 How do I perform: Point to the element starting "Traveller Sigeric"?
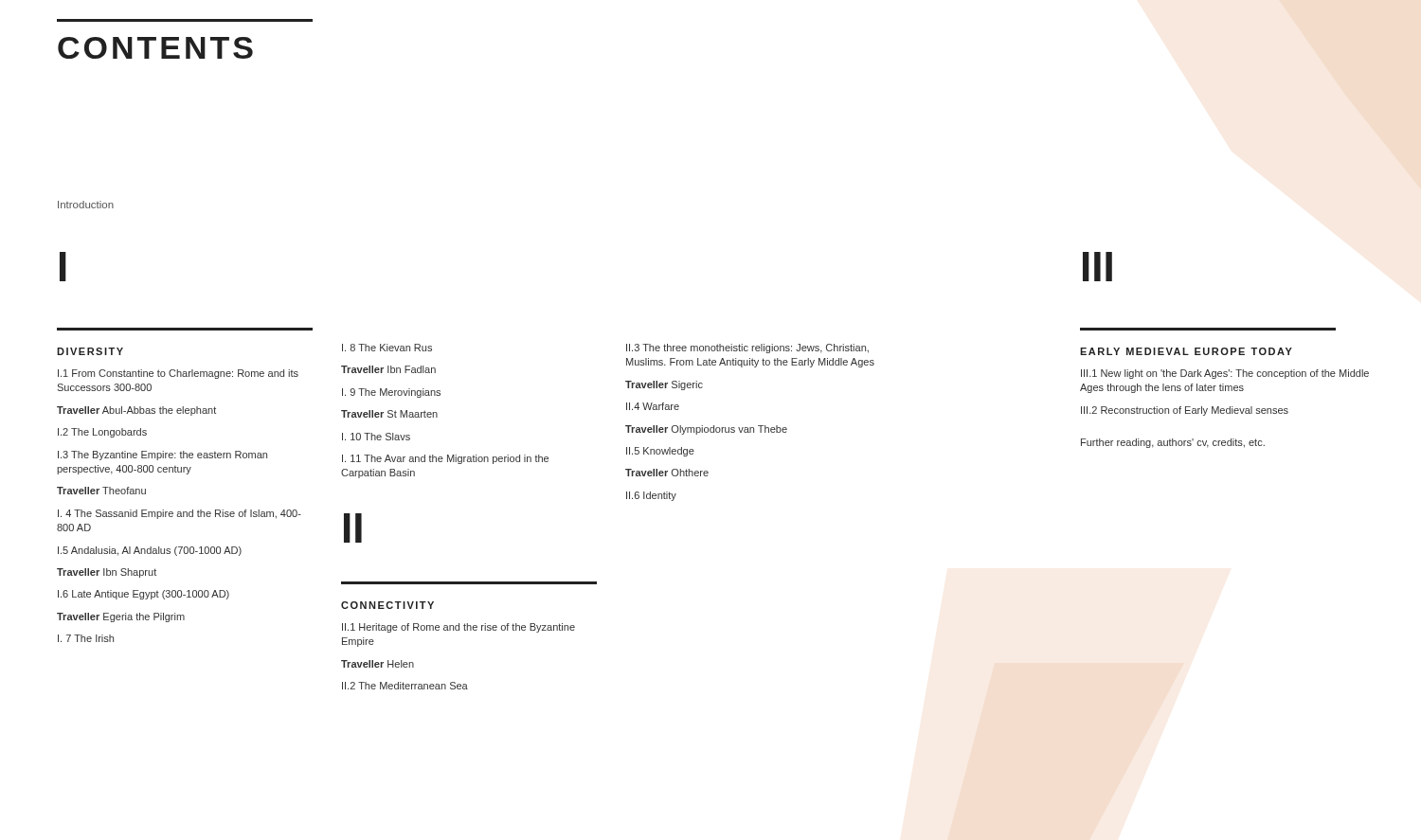664,384
